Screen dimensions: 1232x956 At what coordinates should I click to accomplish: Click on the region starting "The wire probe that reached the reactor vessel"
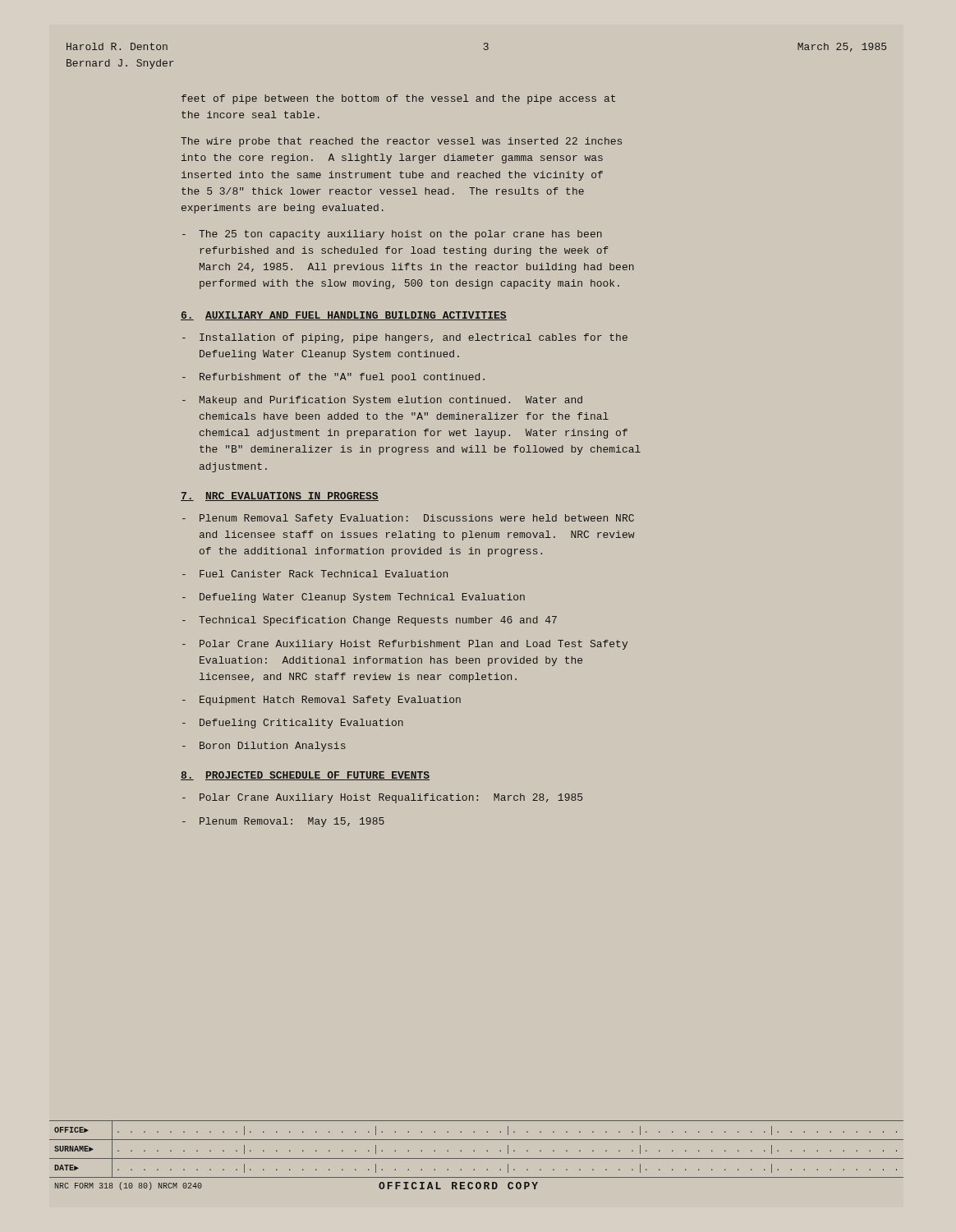(402, 175)
